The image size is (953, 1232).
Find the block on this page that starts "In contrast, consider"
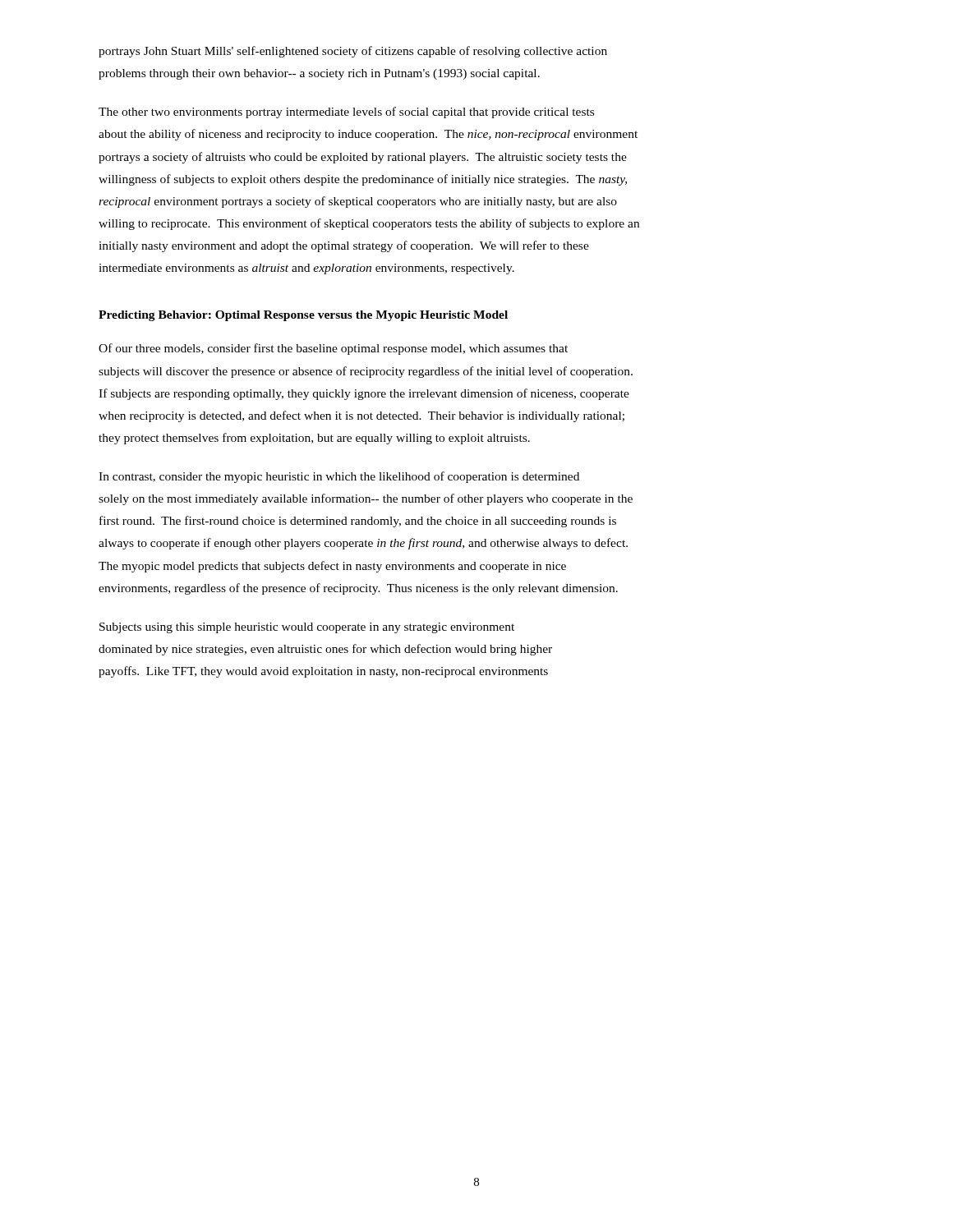tap(476, 532)
